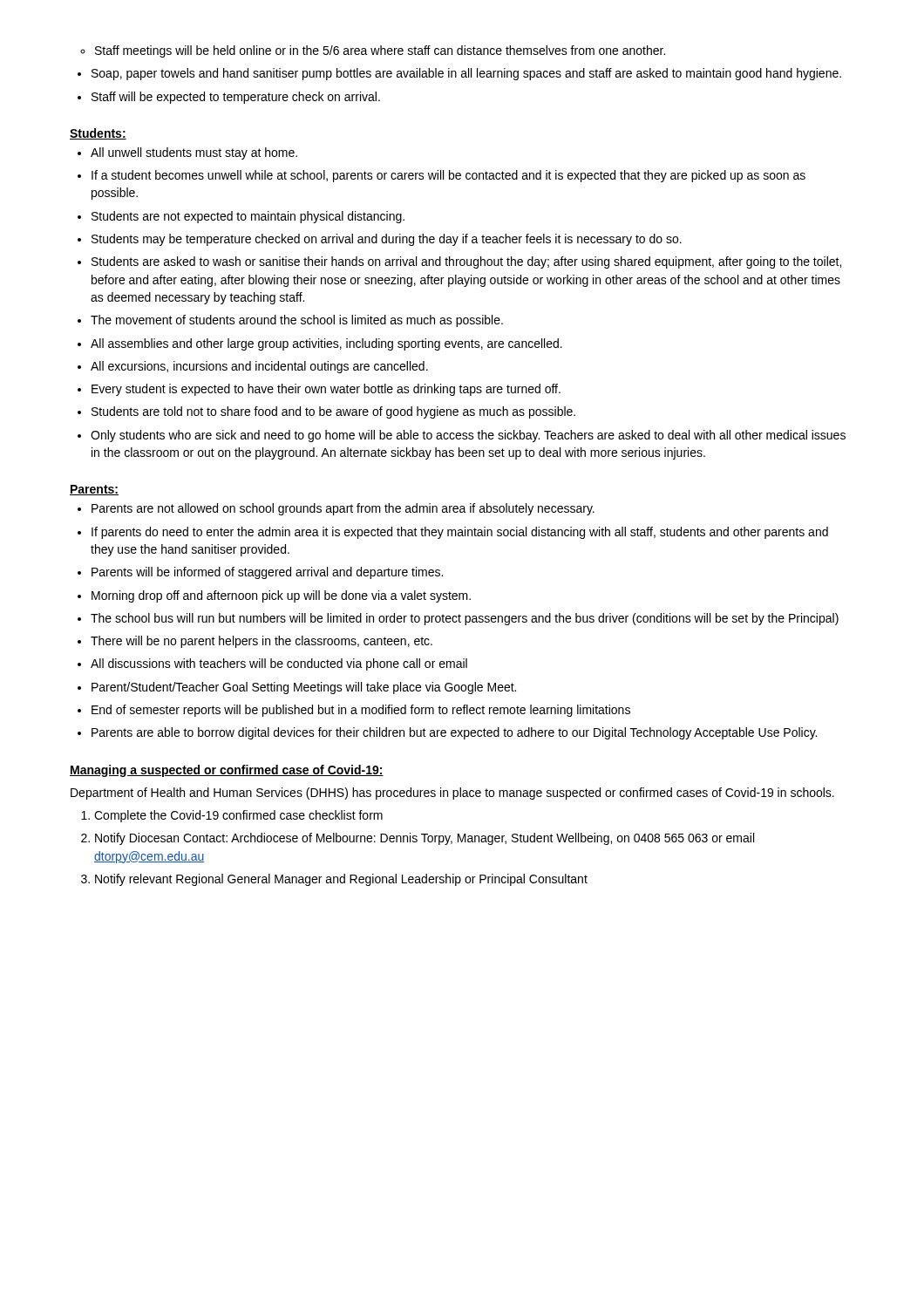Where is the passage that starts "Every student is expected"?

click(x=472, y=389)
